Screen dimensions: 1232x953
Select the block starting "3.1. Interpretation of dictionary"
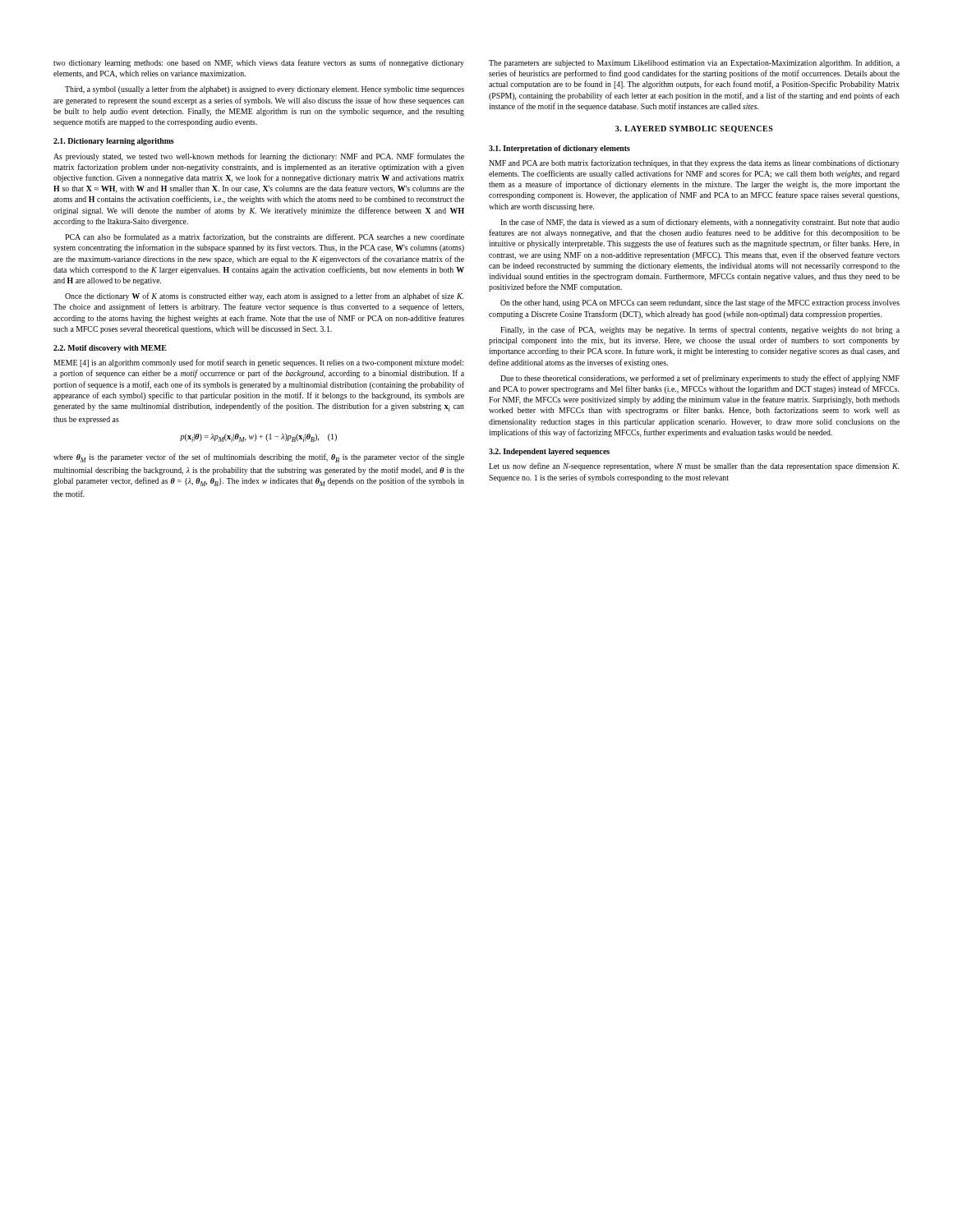point(559,148)
